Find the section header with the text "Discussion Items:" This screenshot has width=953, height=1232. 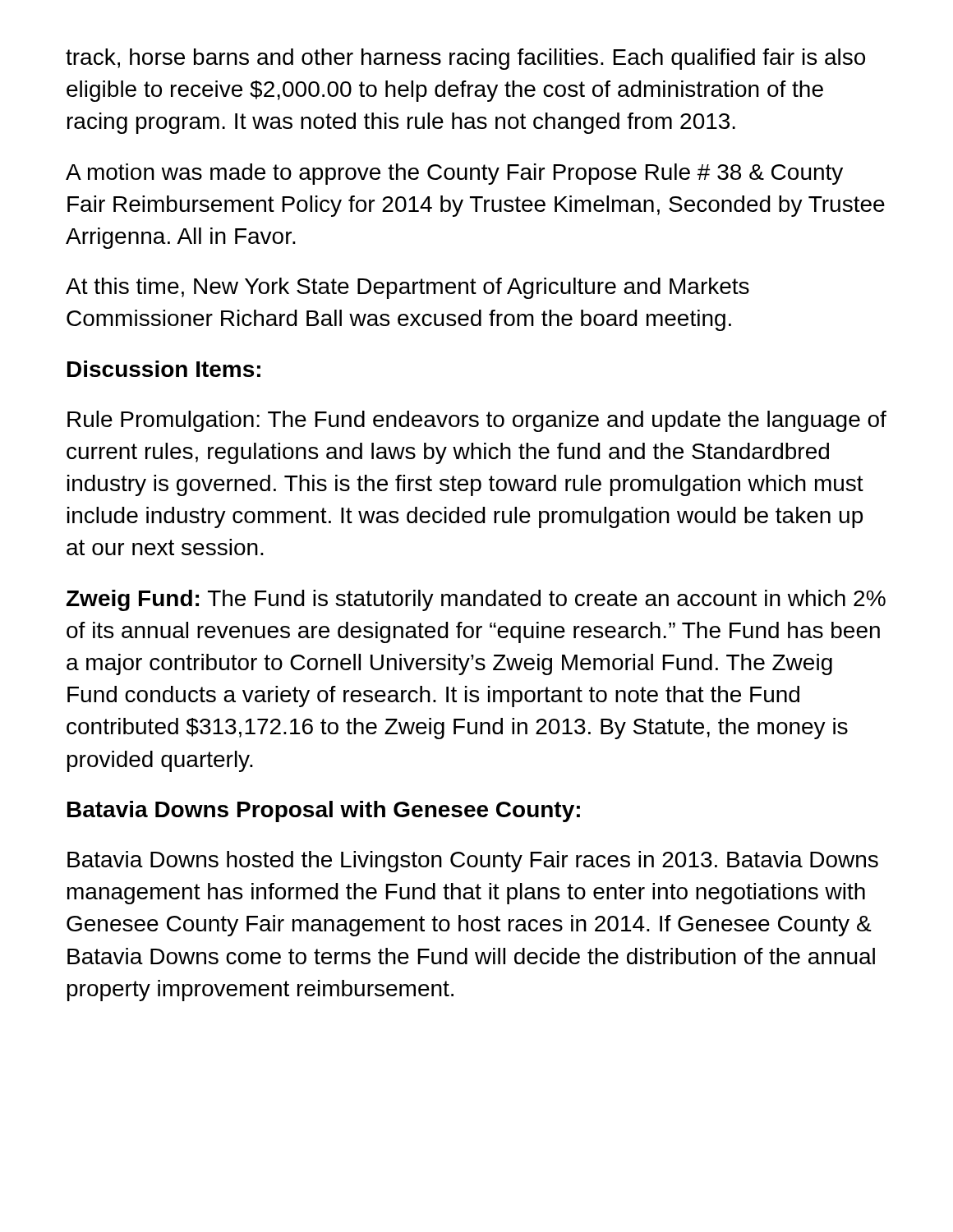pos(164,369)
